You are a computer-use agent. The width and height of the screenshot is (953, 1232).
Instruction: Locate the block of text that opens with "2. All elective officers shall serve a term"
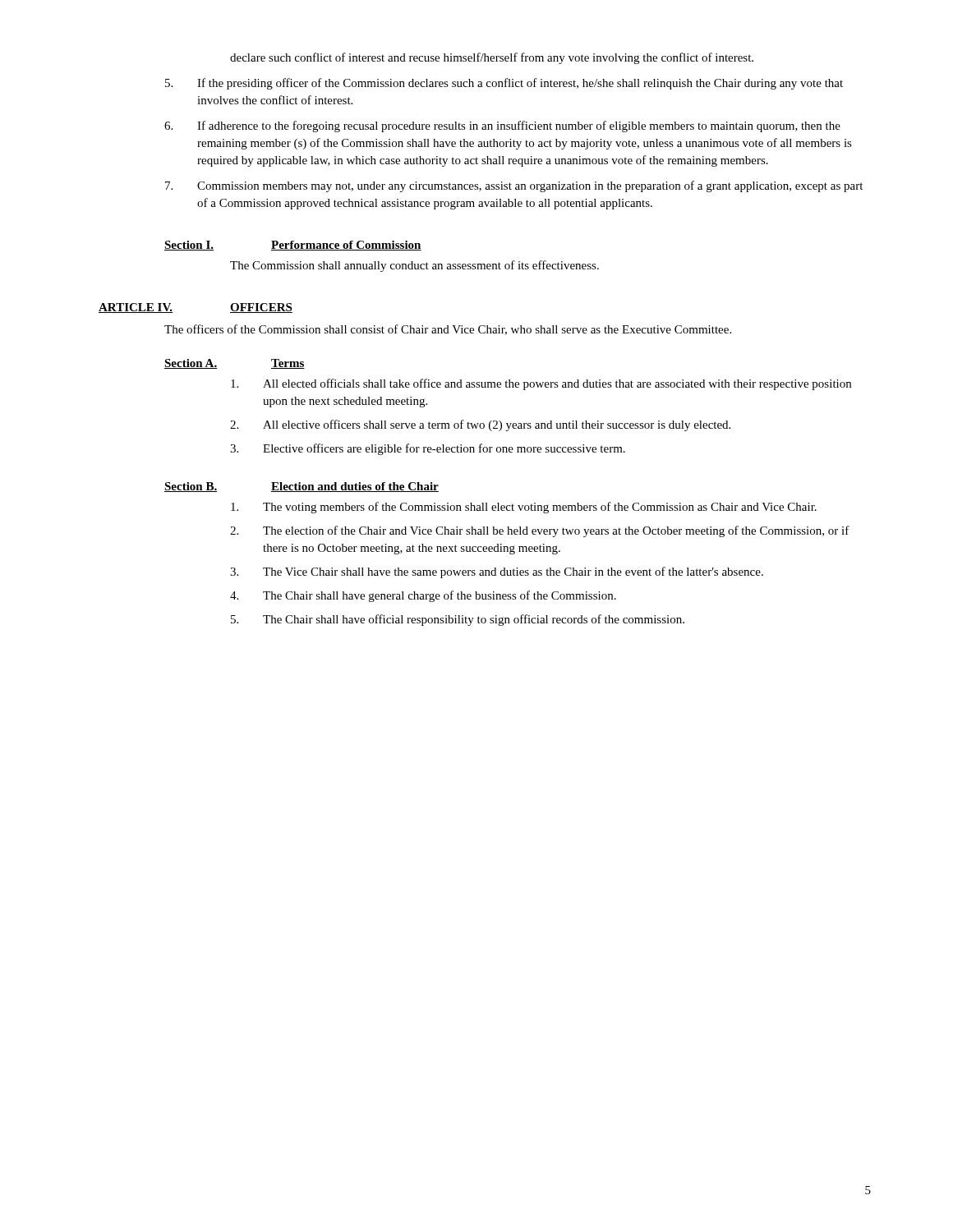(550, 425)
